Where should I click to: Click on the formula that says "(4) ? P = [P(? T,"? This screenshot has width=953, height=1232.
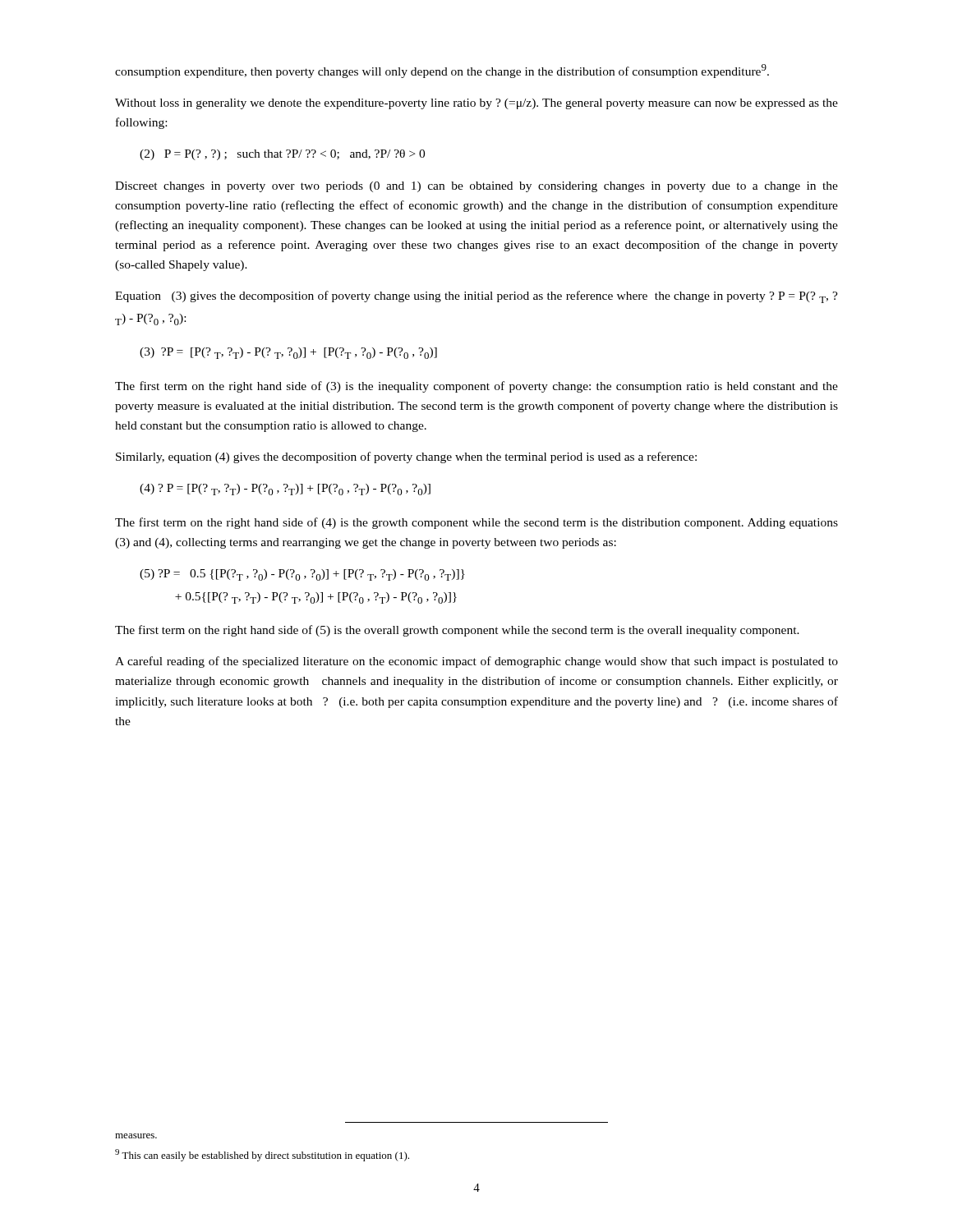coord(286,489)
